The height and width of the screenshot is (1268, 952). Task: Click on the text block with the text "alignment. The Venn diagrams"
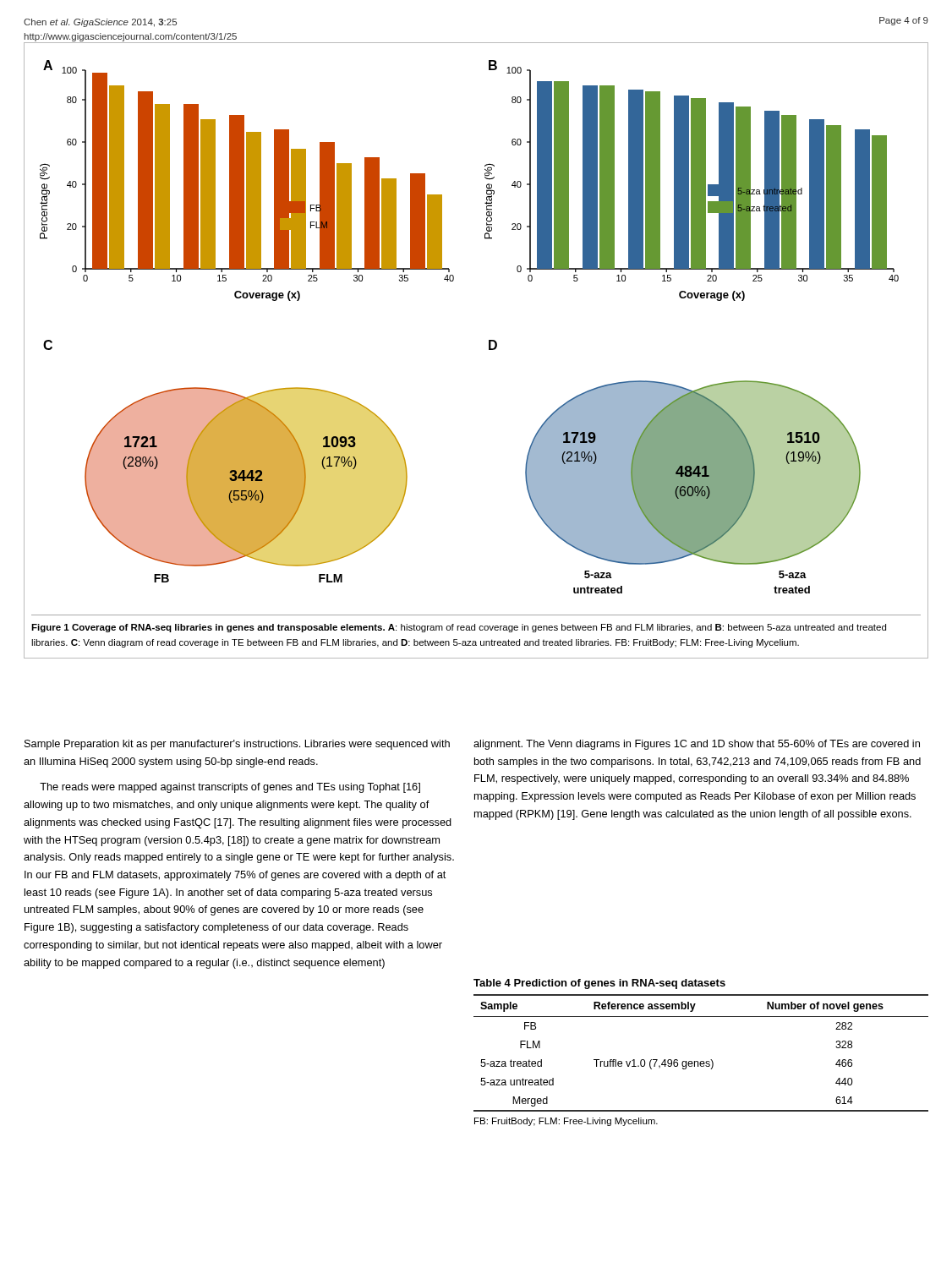(x=701, y=779)
